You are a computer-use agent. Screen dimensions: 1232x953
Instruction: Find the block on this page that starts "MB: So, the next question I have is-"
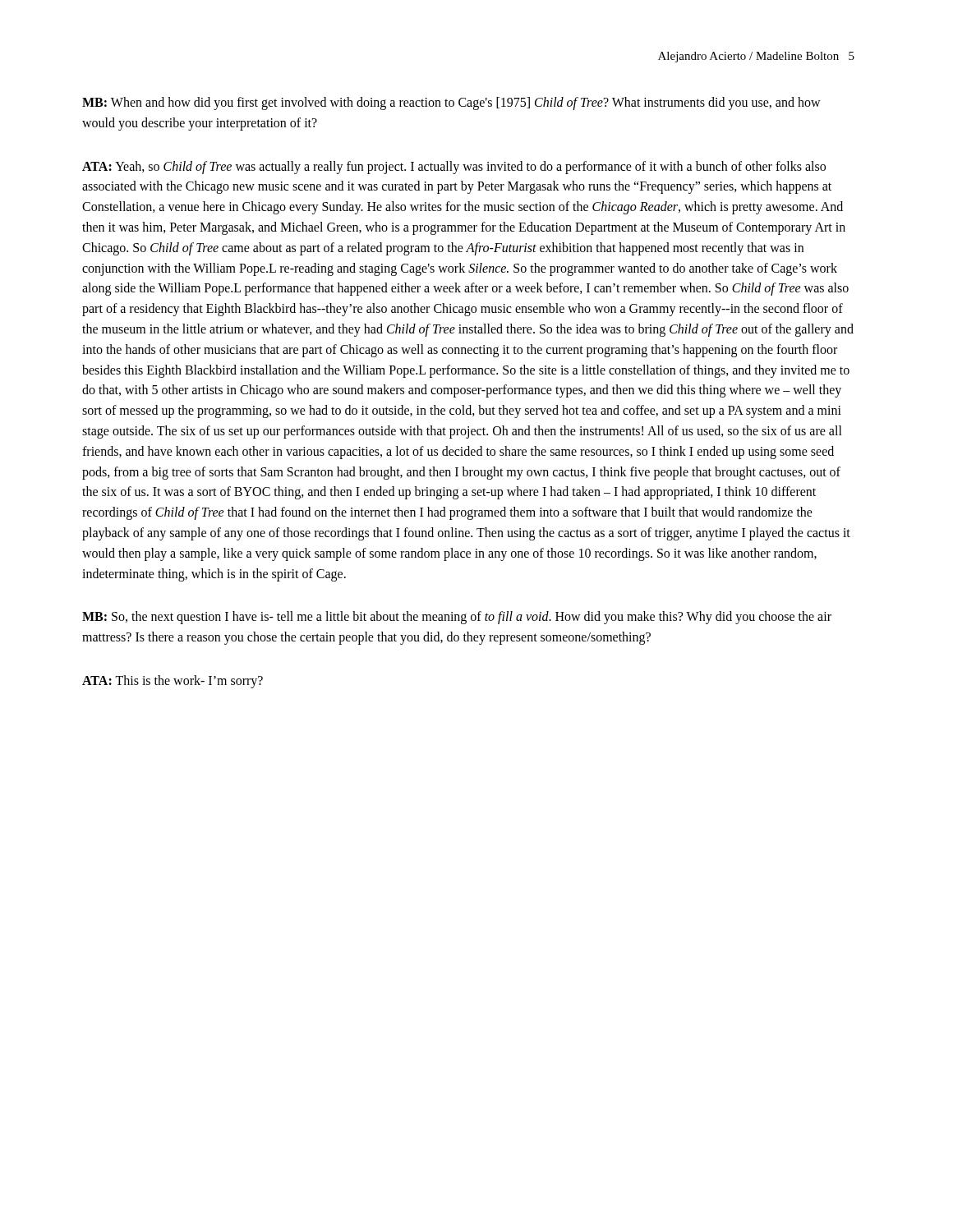[457, 627]
